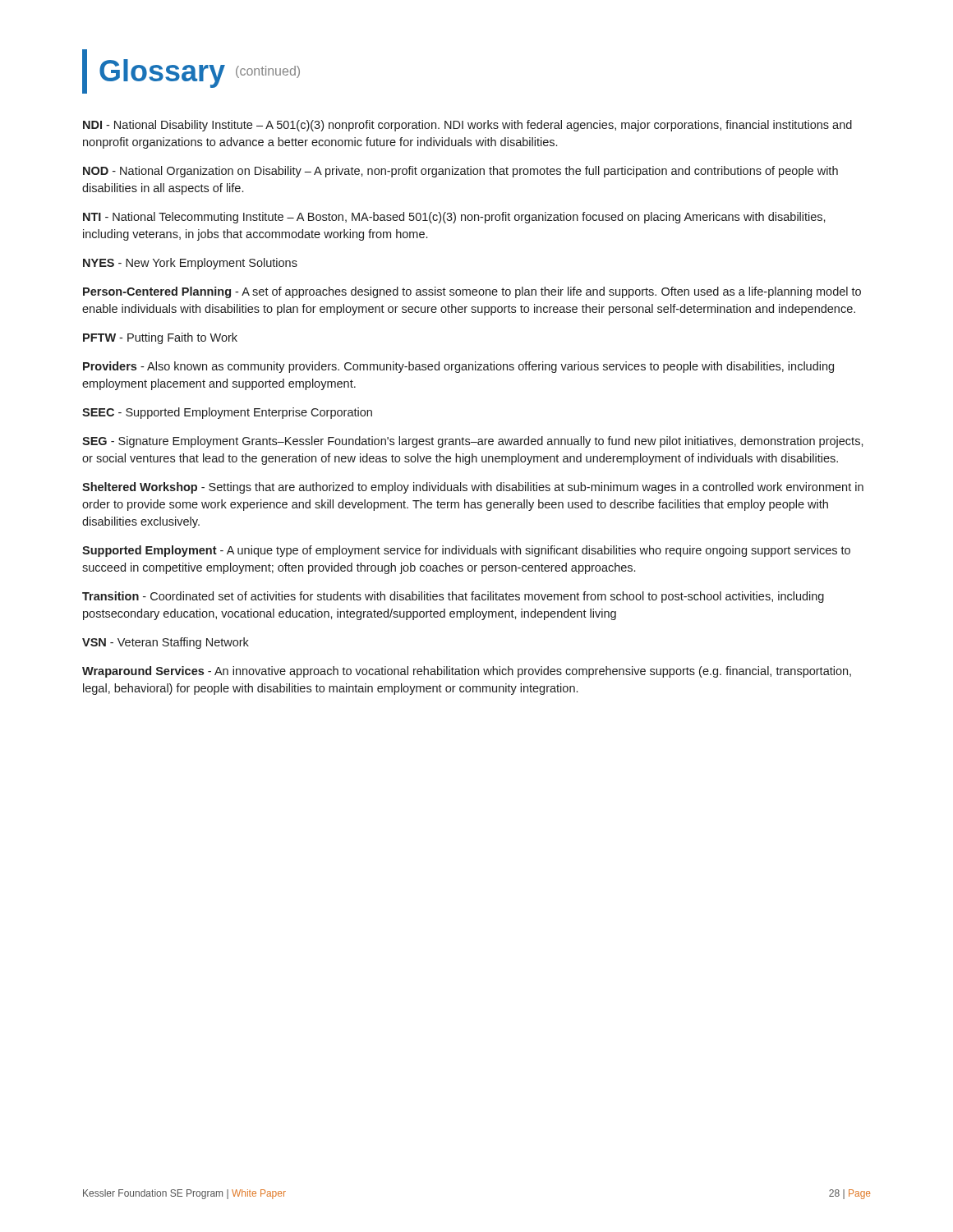Locate the passage starting "SEG - Signature Employment Grants–Kessler Foundation's"
This screenshot has height=1232, width=953.
(x=473, y=450)
